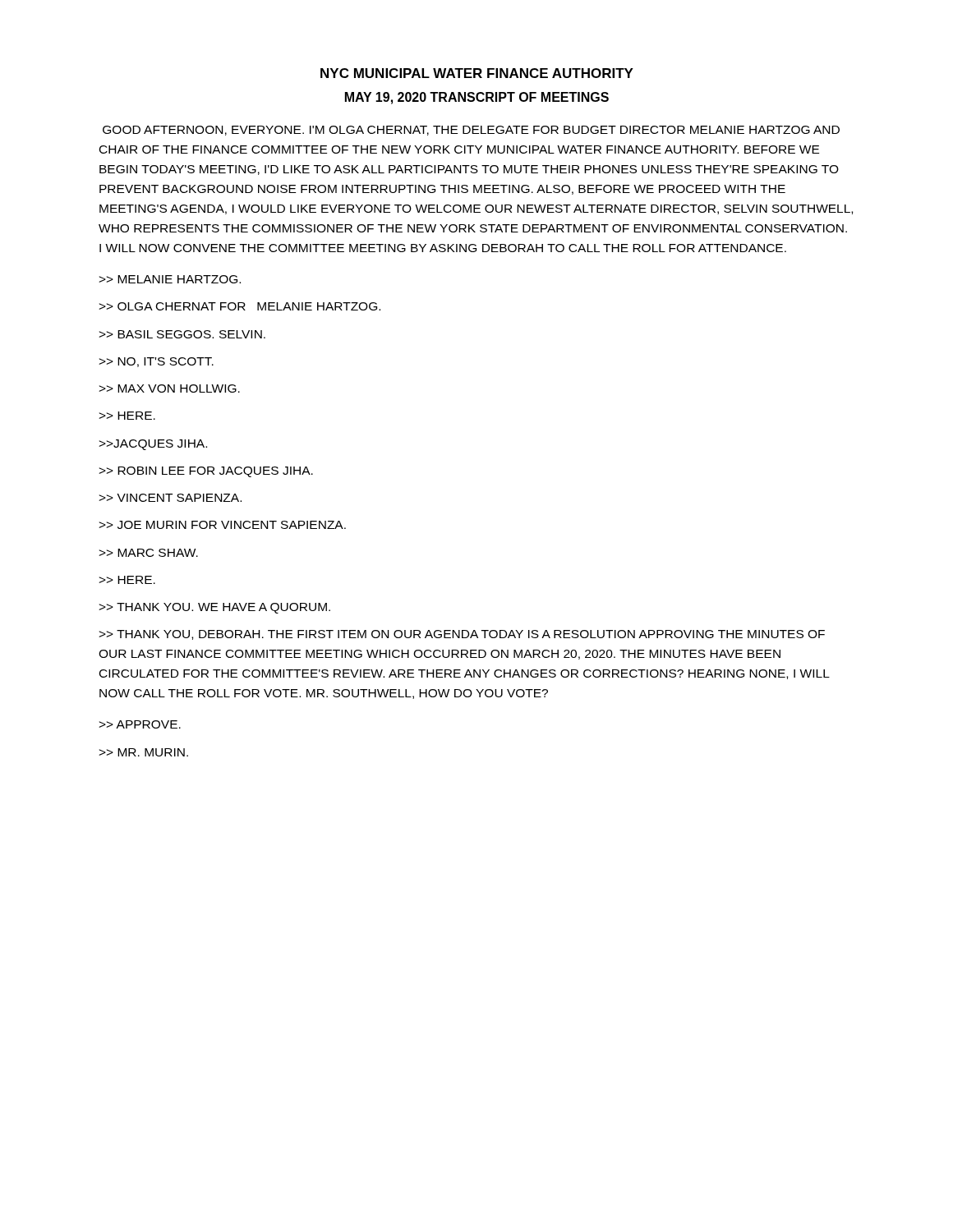The width and height of the screenshot is (953, 1232).
Task: Point to the block beginning ">> THANK YOU, DEBORAH. THE FIRST ITEM ON"
Action: [x=464, y=664]
